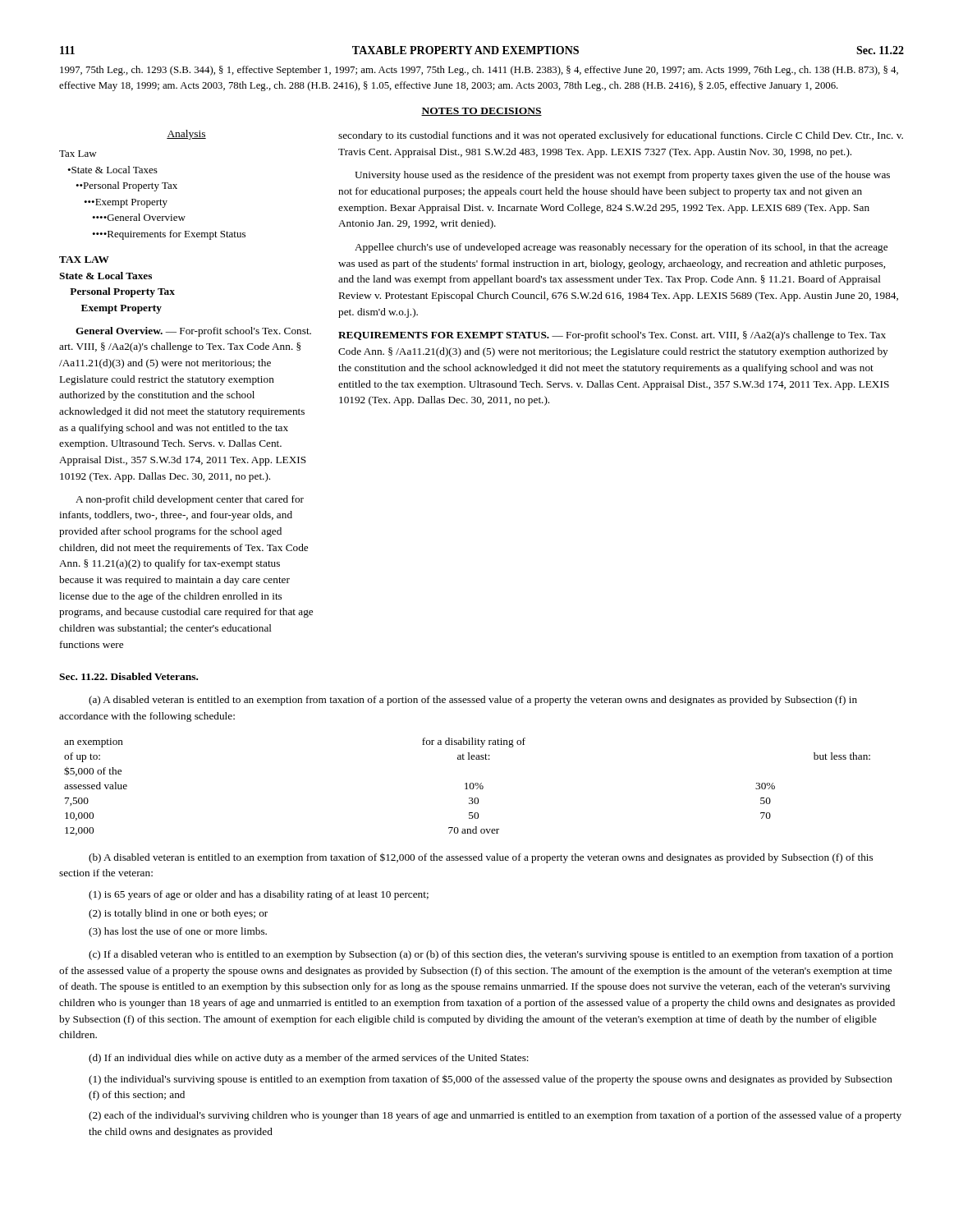Find "••Personal Property Tax" on this page
963x1232 pixels.
click(126, 185)
